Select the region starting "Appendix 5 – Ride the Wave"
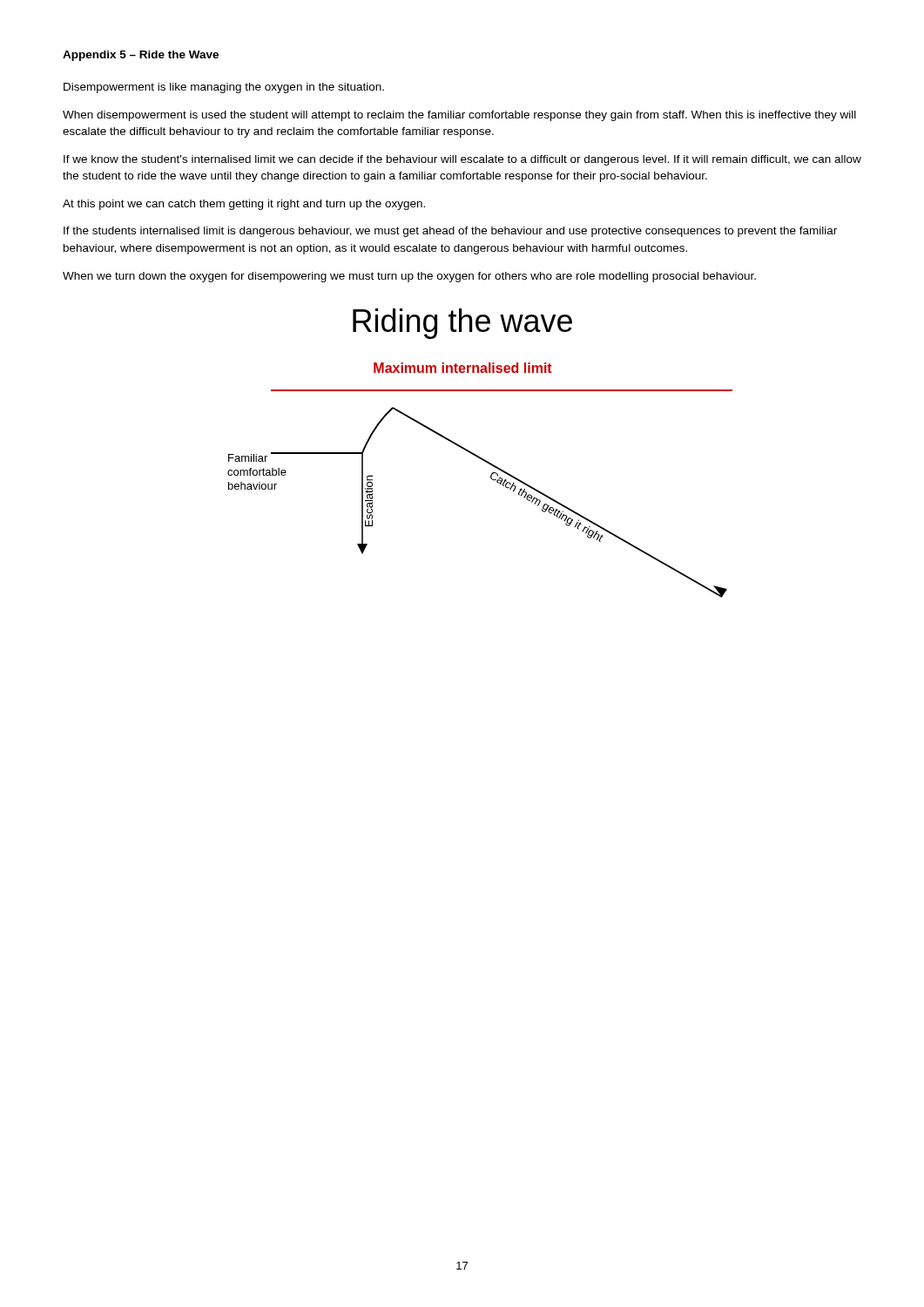 click(141, 55)
